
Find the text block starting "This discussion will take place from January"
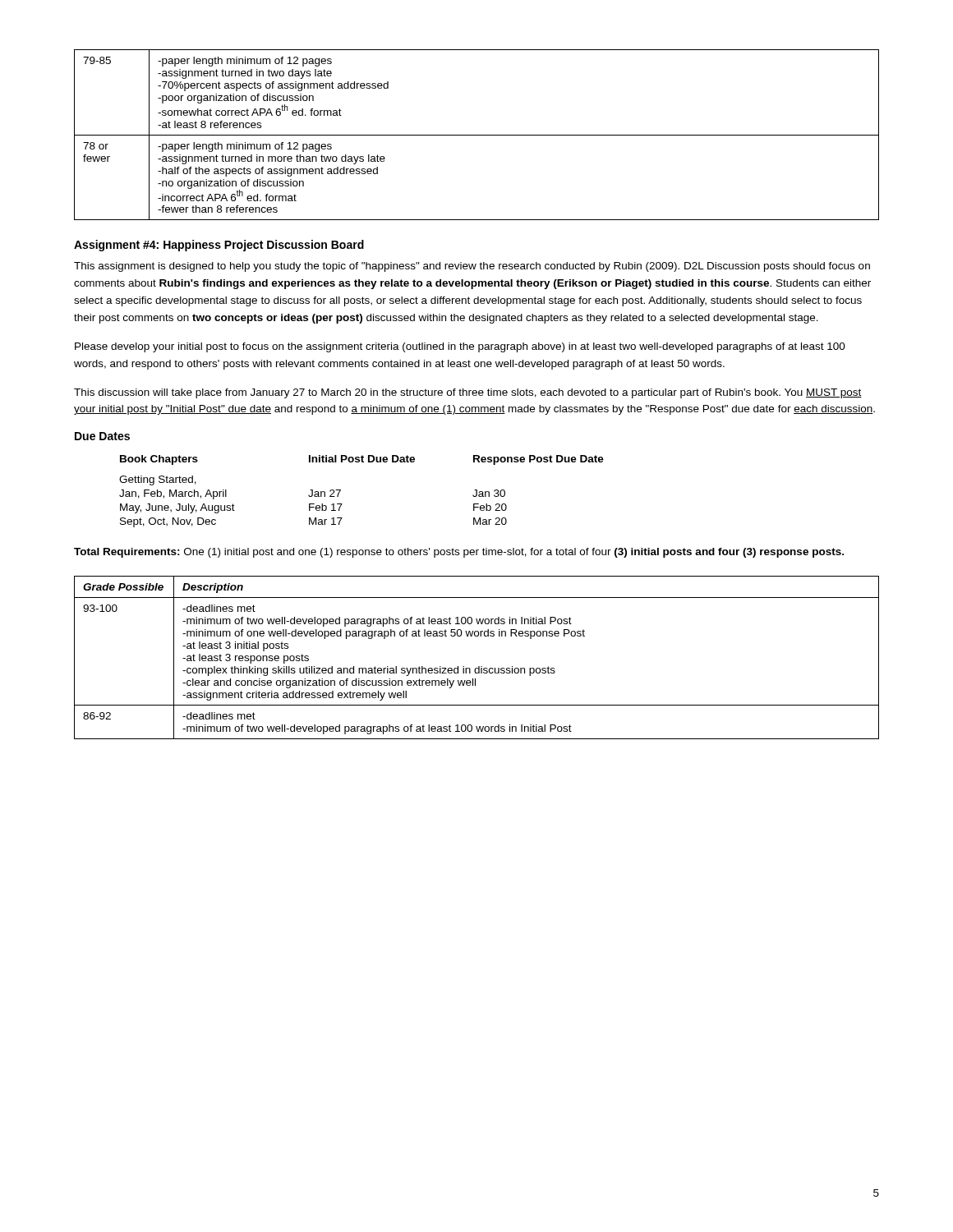(x=475, y=400)
